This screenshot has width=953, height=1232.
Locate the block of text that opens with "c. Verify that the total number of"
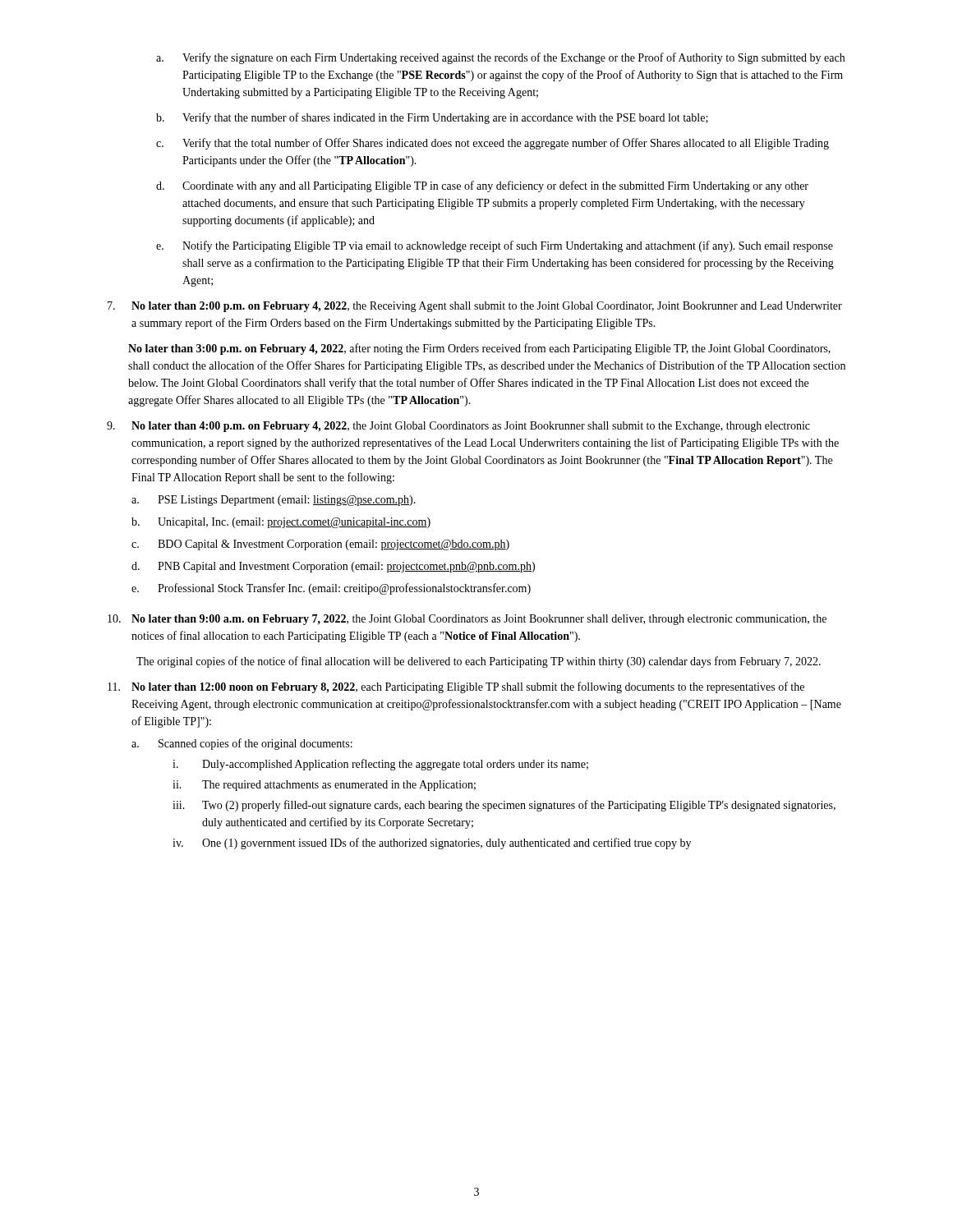pos(501,152)
